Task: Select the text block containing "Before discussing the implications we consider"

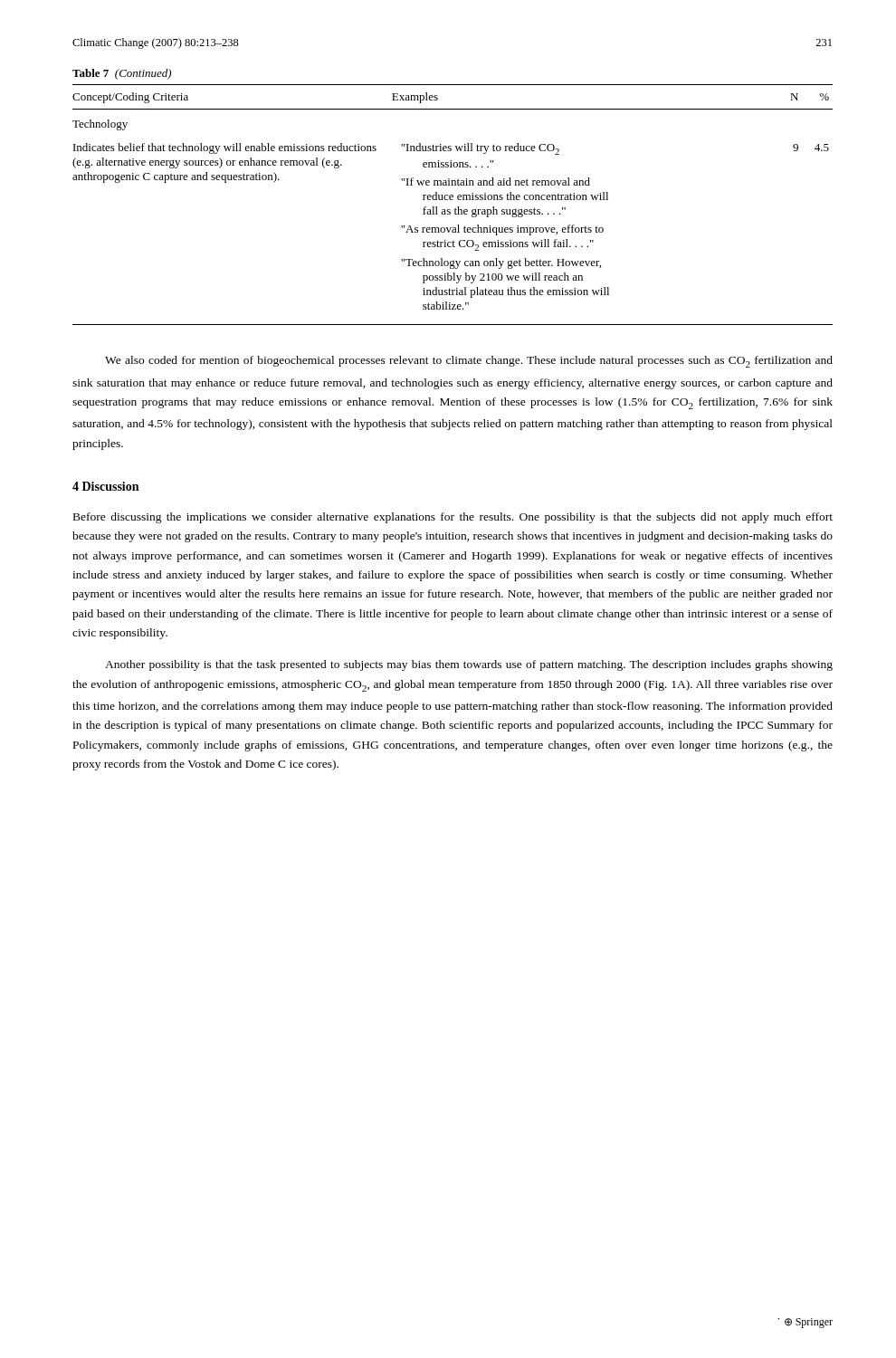Action: pyautogui.click(x=453, y=575)
